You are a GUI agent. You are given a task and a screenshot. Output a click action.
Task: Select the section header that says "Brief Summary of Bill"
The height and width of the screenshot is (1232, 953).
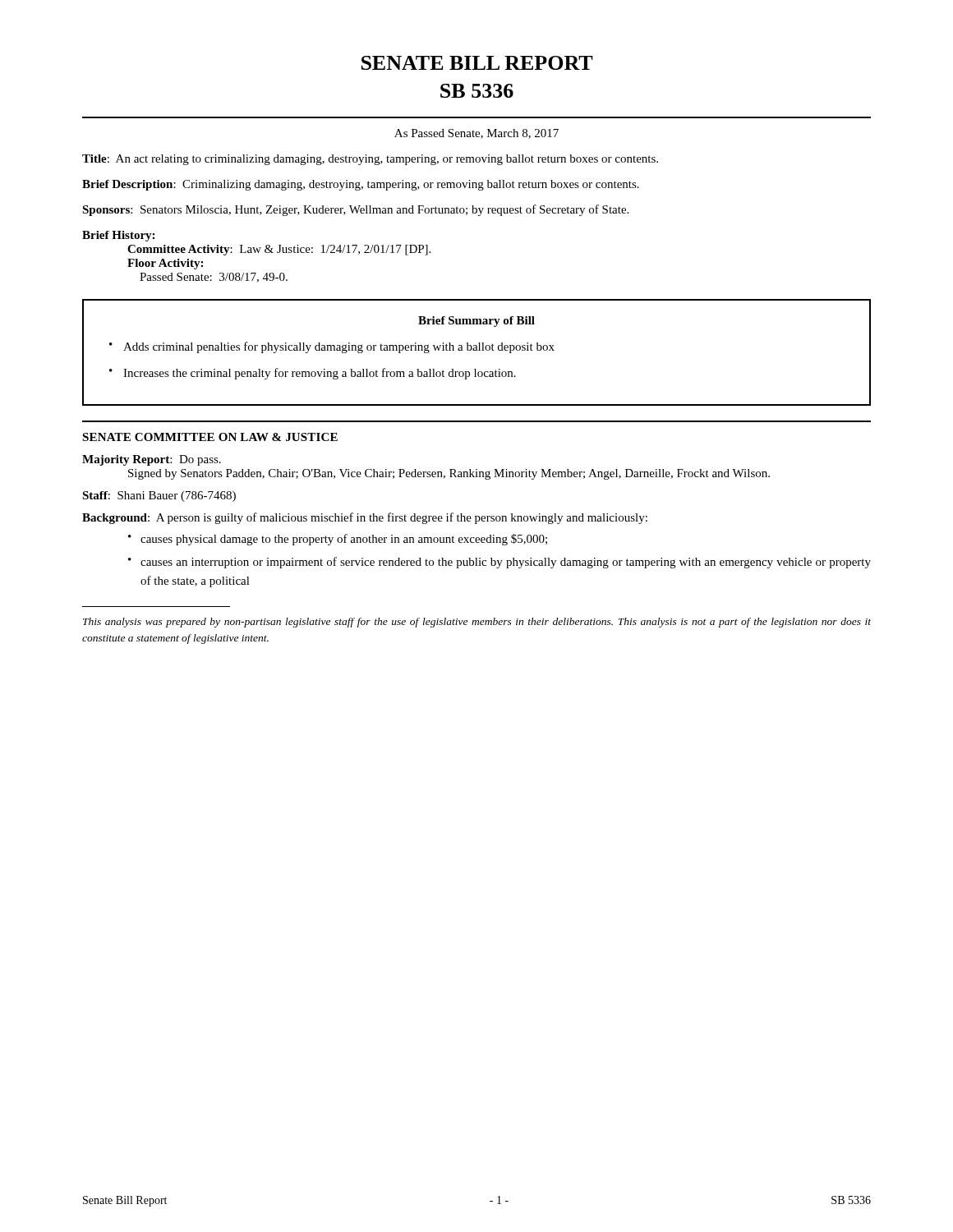476,320
